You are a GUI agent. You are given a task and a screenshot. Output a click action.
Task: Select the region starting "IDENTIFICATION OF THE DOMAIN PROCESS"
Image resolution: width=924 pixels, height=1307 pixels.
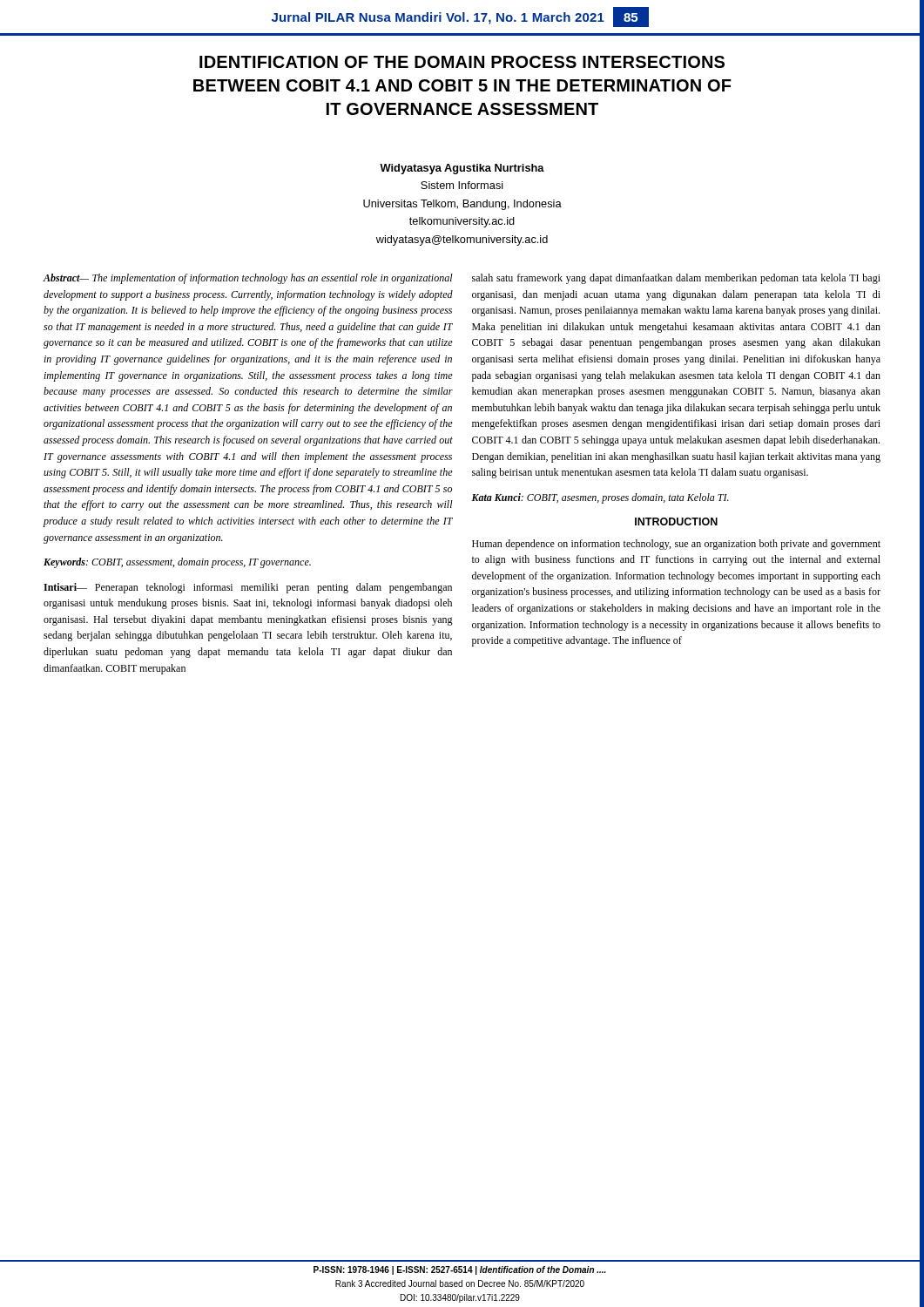(x=462, y=86)
